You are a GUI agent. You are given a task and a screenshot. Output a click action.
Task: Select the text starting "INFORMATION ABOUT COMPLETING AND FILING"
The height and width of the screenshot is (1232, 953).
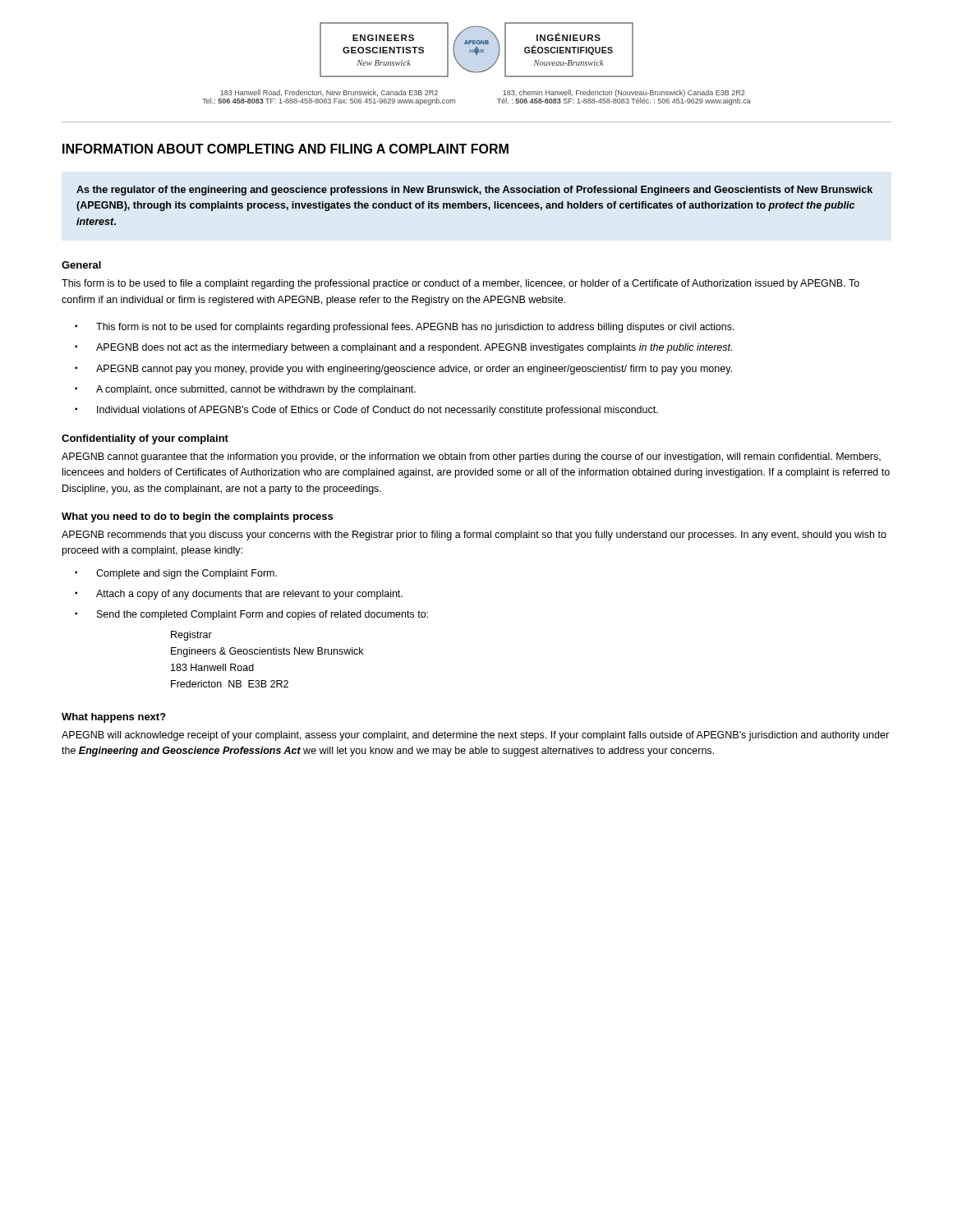[x=285, y=149]
